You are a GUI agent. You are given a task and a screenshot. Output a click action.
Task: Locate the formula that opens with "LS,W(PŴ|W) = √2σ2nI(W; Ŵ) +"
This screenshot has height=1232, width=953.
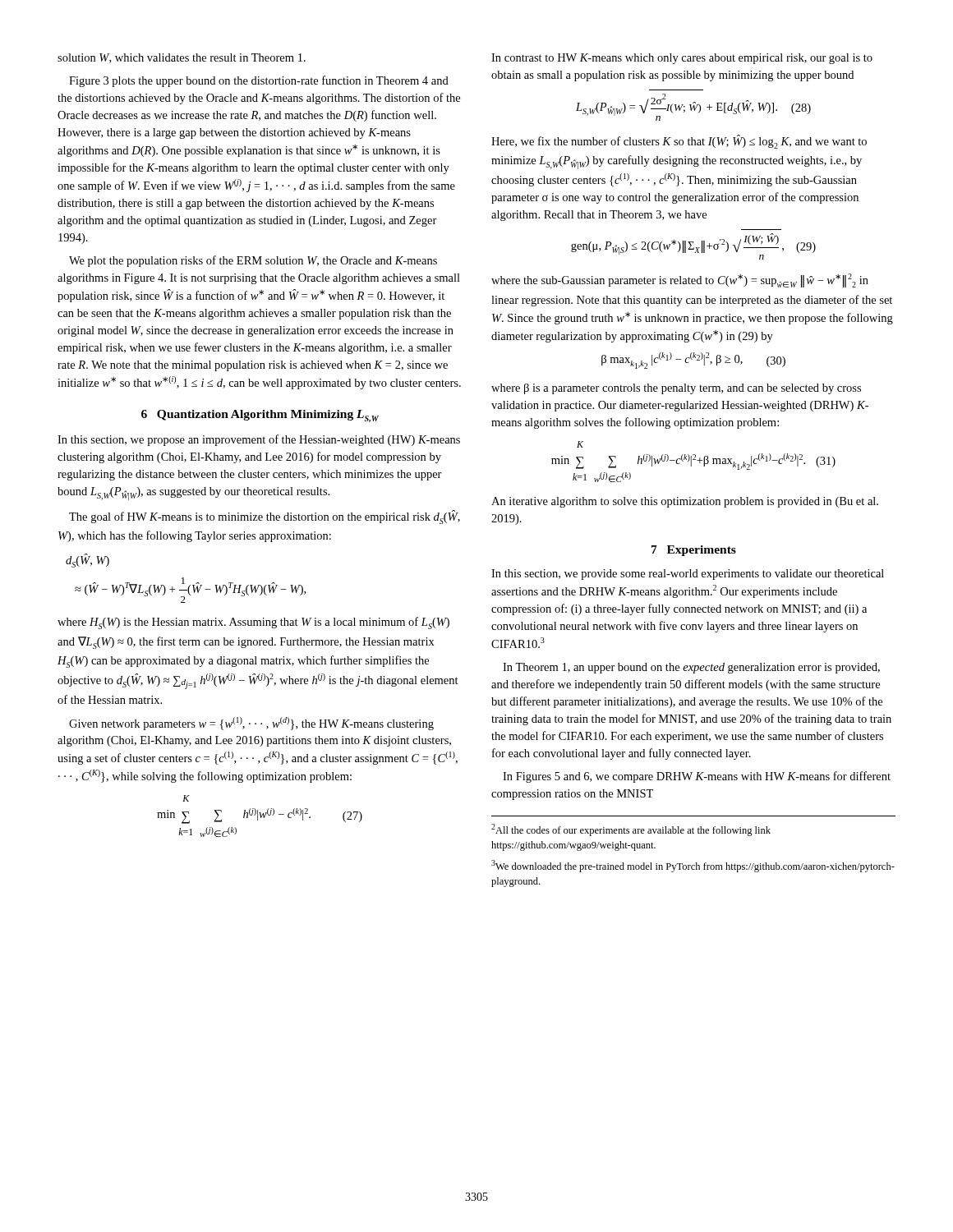coord(693,108)
